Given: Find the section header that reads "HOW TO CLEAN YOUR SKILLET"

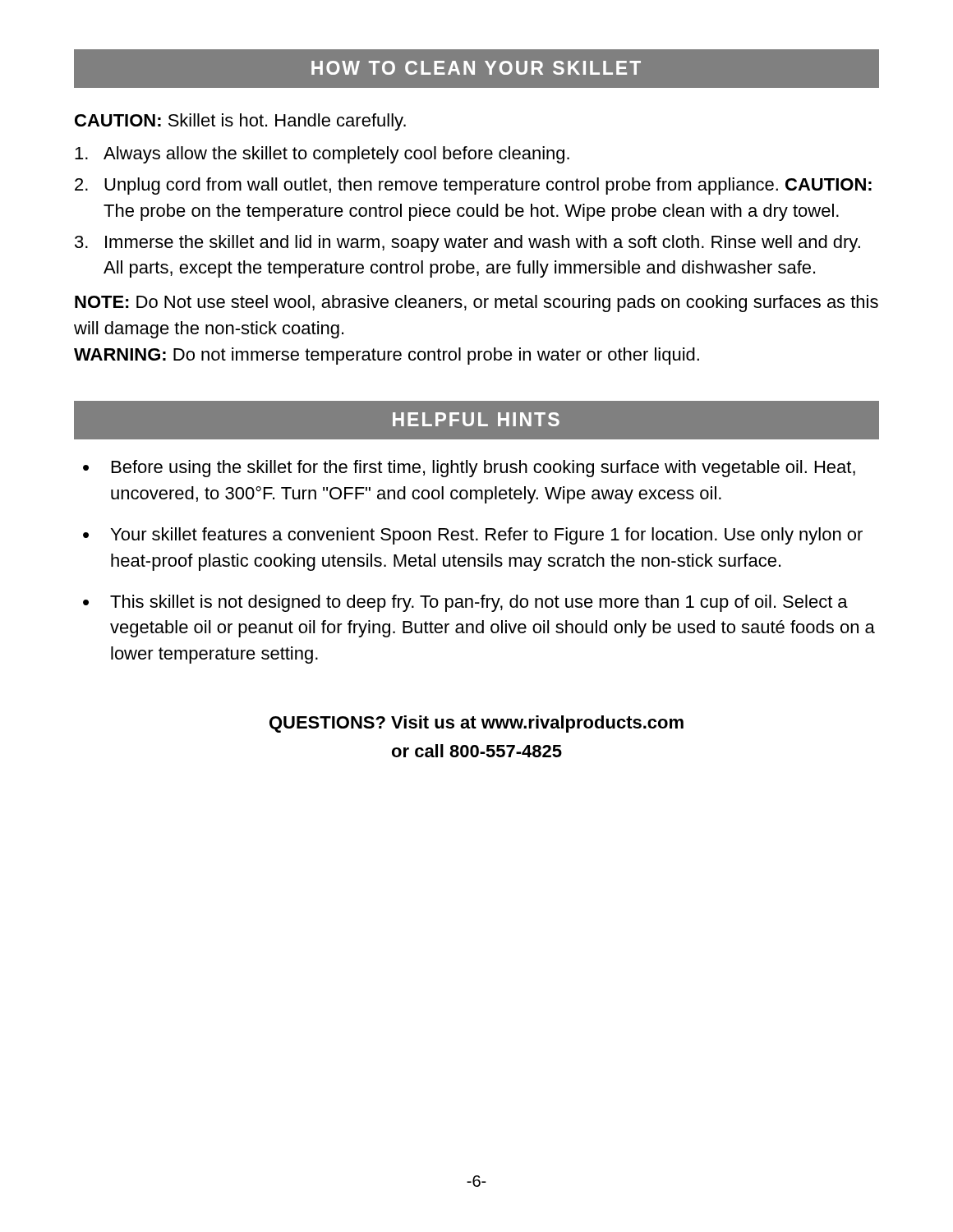Looking at the screenshot, I should pos(476,68).
